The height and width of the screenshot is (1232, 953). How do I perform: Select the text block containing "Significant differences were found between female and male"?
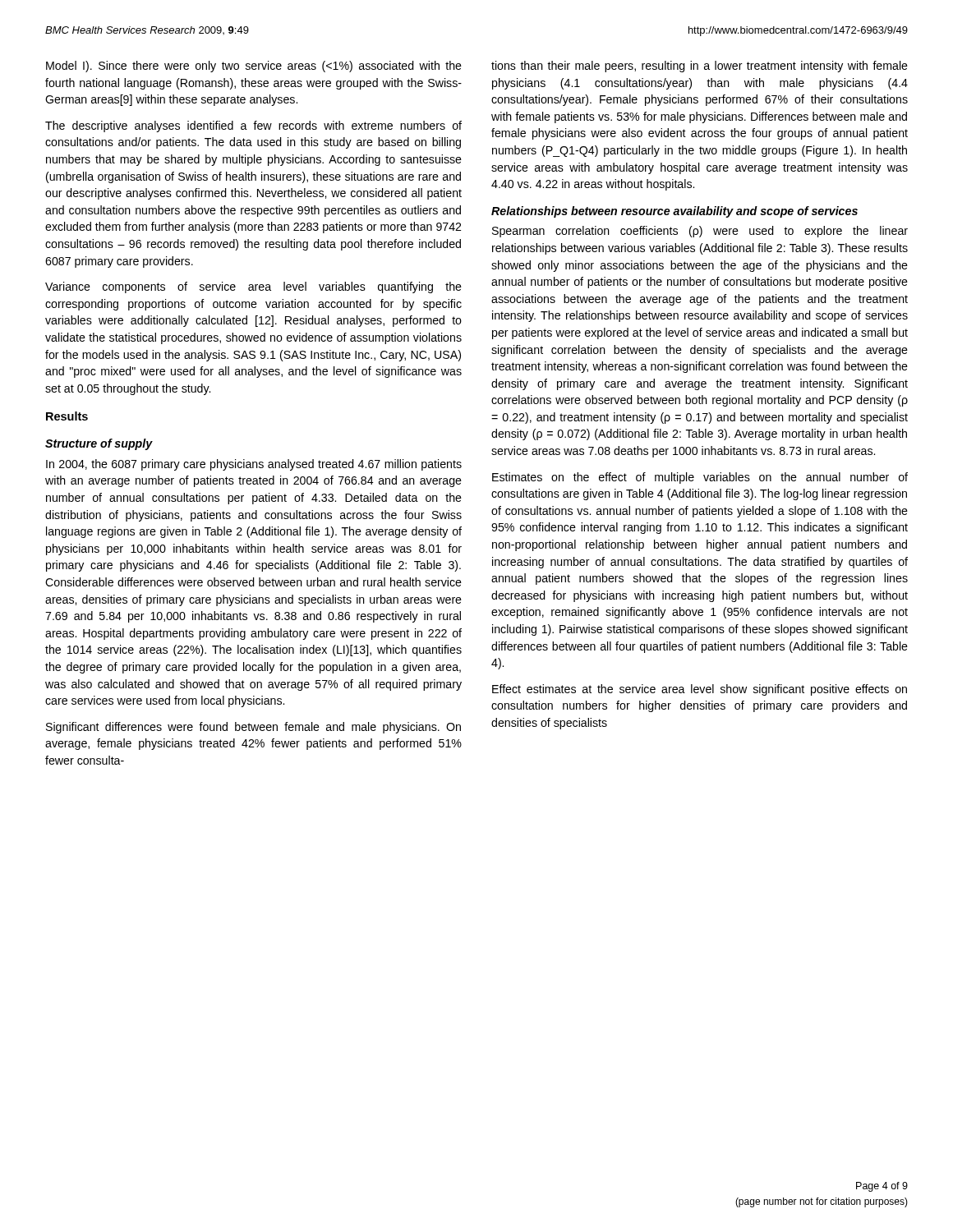(x=253, y=744)
